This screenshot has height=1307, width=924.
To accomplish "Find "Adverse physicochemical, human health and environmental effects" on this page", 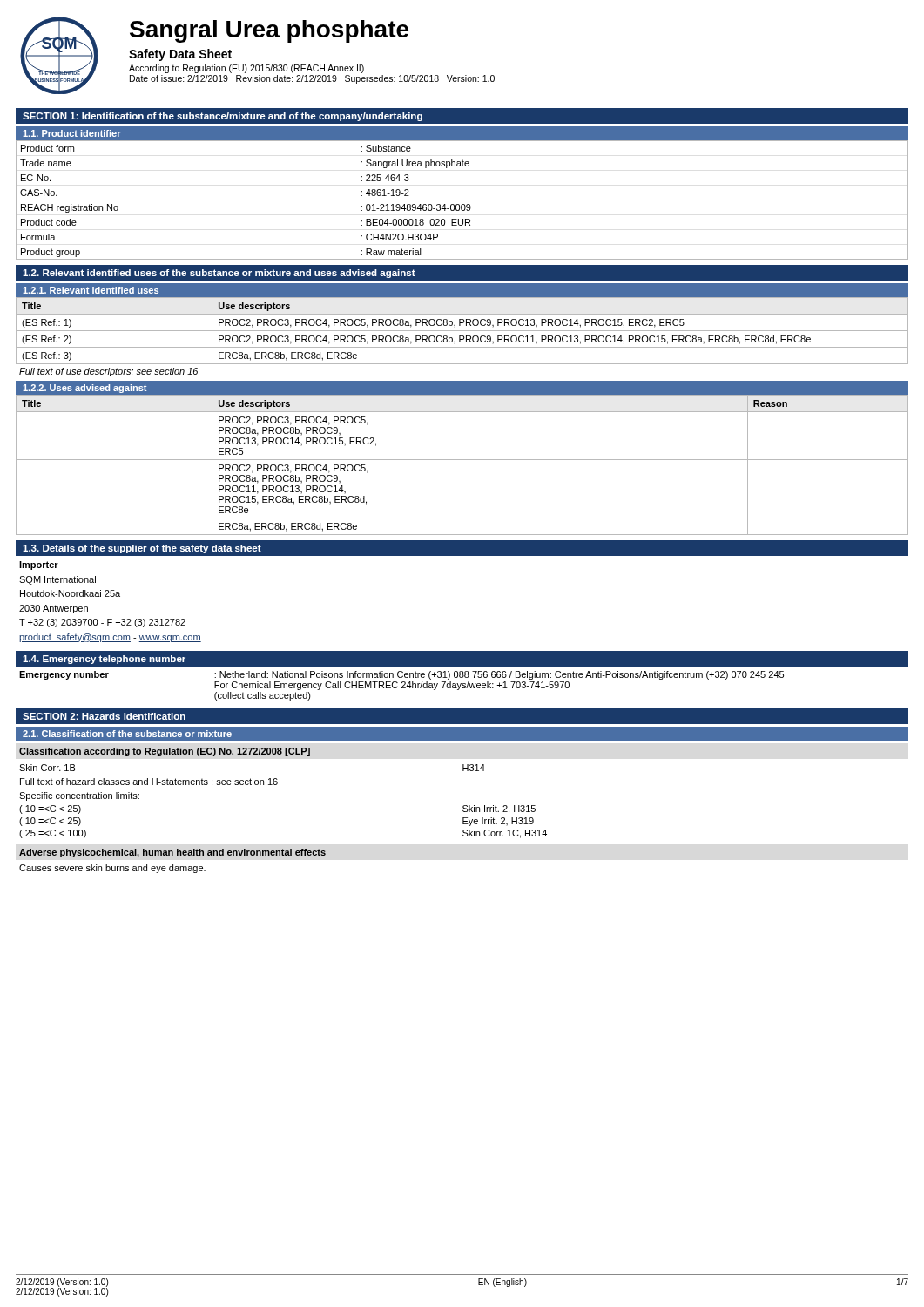I will (172, 852).
